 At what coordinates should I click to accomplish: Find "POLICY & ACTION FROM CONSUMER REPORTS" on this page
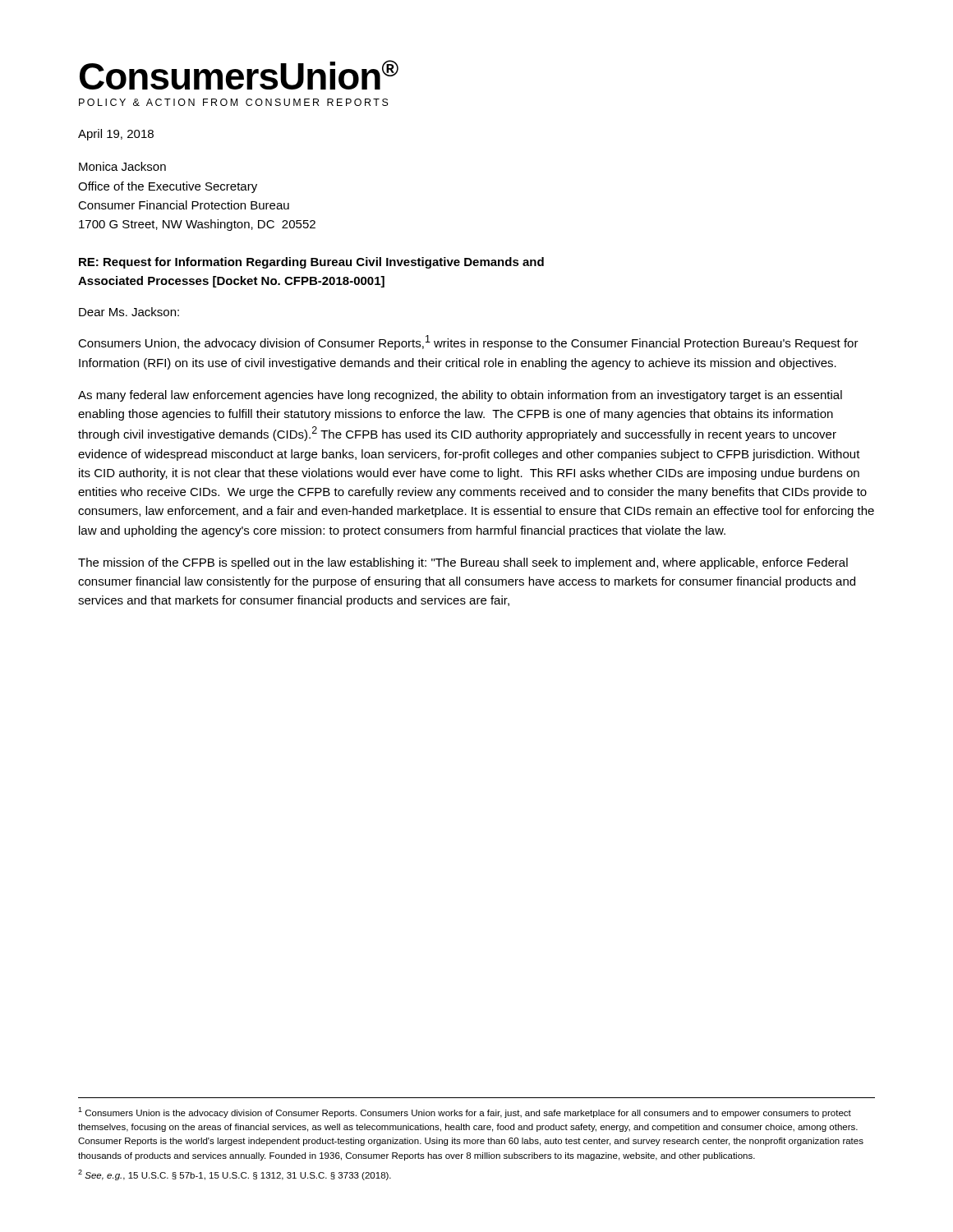tap(234, 103)
